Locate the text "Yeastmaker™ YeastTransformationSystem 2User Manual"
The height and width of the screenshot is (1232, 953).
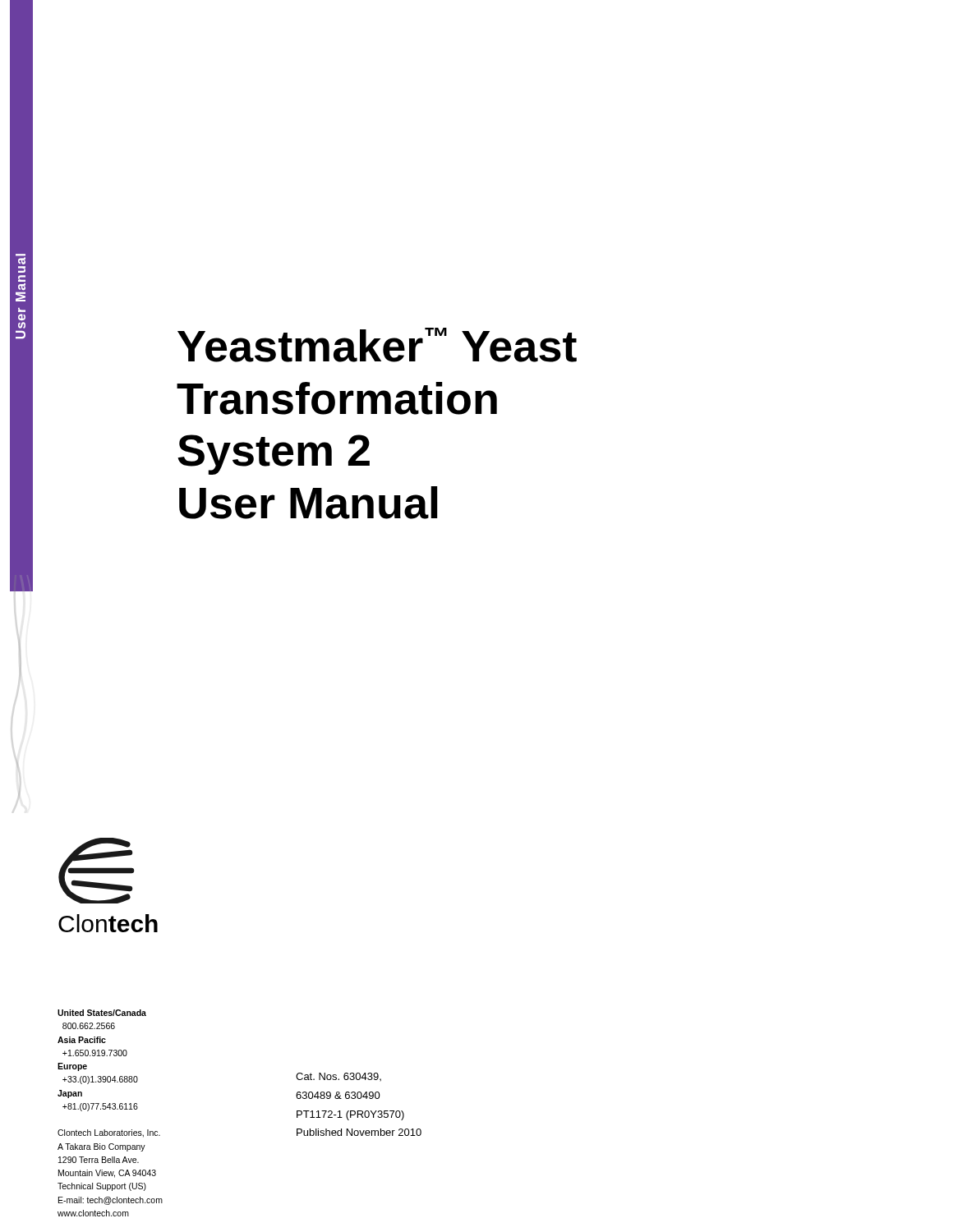click(x=464, y=425)
